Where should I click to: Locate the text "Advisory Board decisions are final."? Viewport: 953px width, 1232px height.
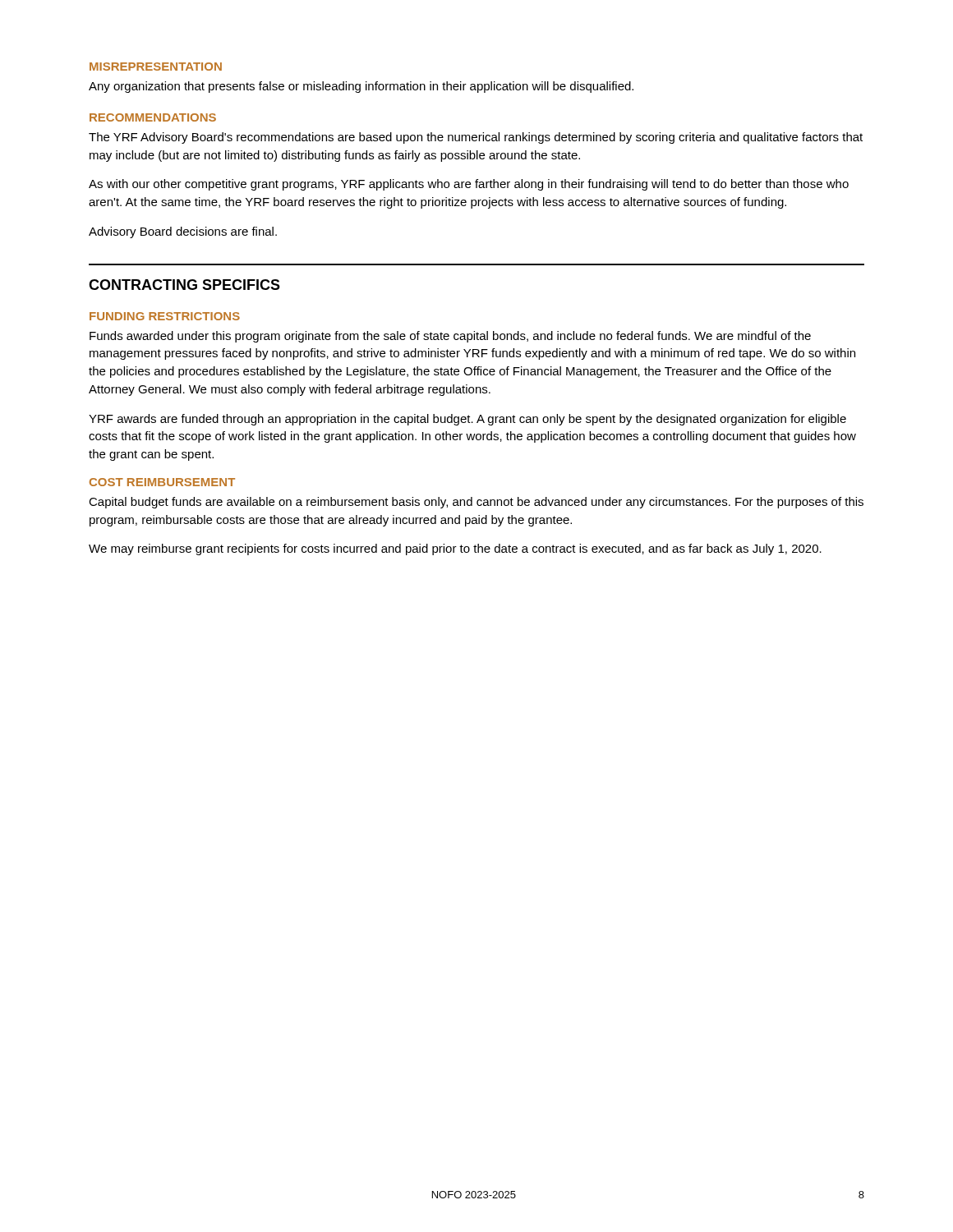[x=183, y=231]
